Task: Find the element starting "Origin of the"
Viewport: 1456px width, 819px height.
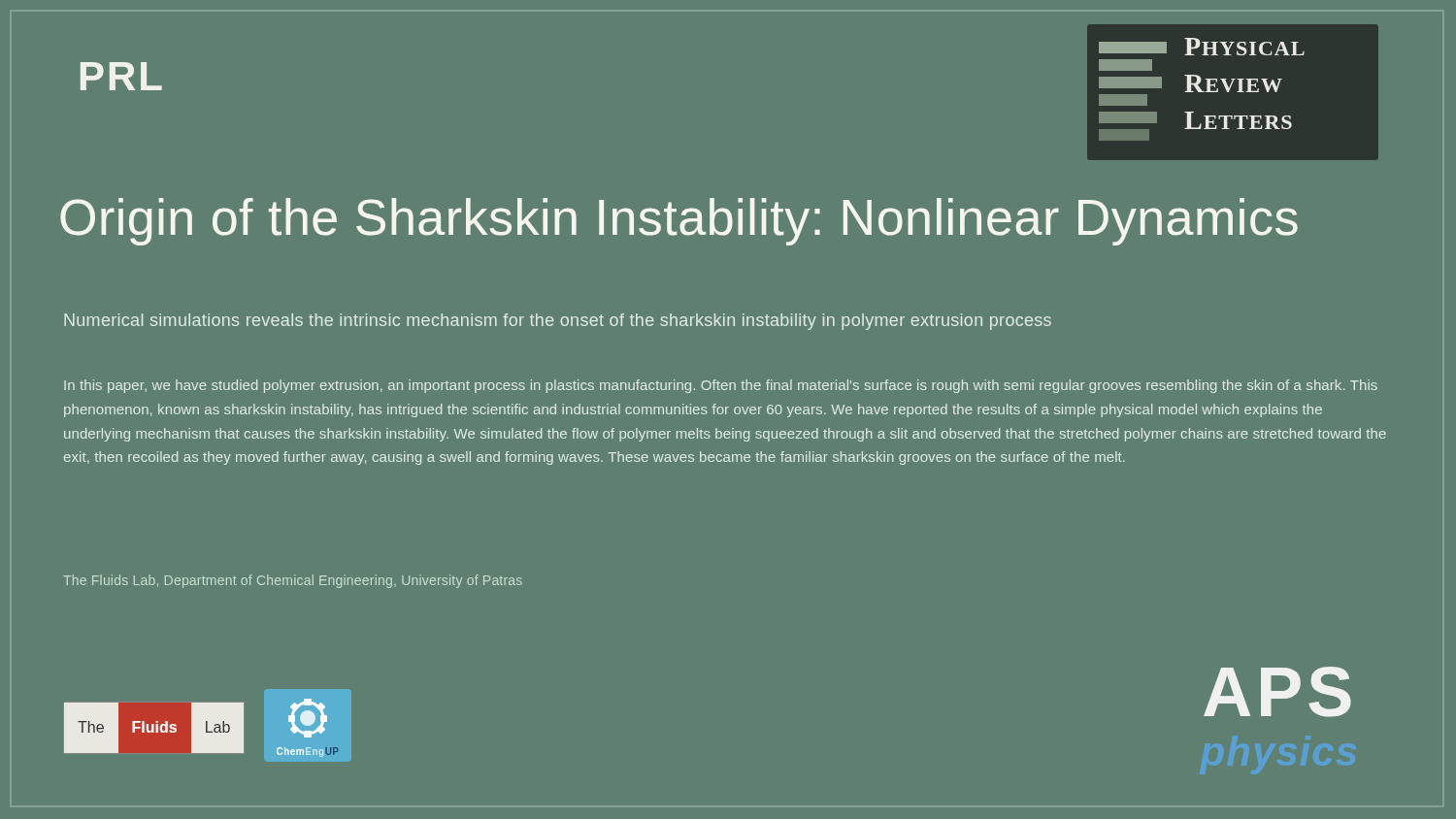Action: pos(679,217)
